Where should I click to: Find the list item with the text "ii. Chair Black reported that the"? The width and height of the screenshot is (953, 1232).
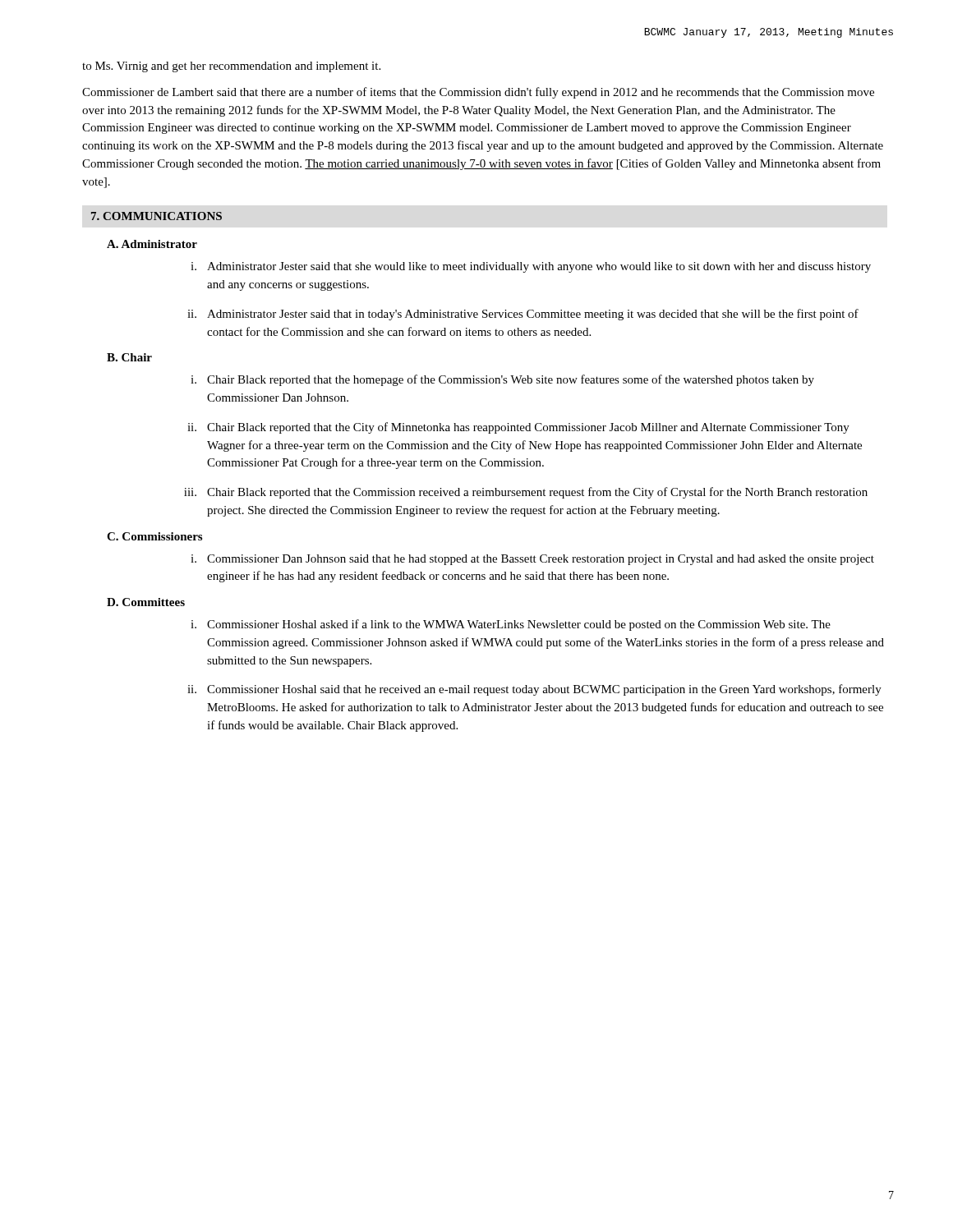522,445
